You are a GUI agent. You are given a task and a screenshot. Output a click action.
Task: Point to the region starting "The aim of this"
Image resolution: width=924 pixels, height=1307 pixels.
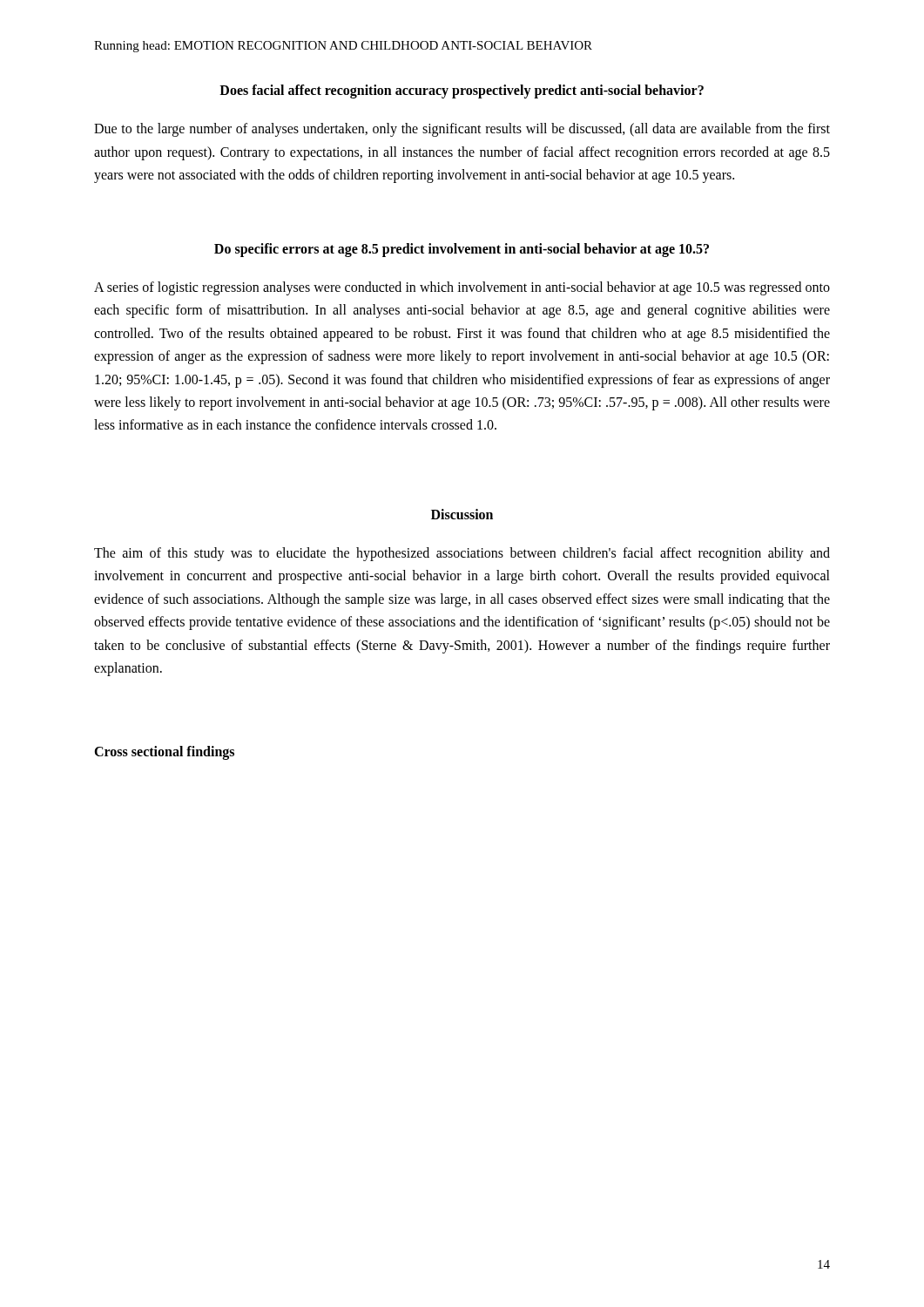pyautogui.click(x=462, y=610)
